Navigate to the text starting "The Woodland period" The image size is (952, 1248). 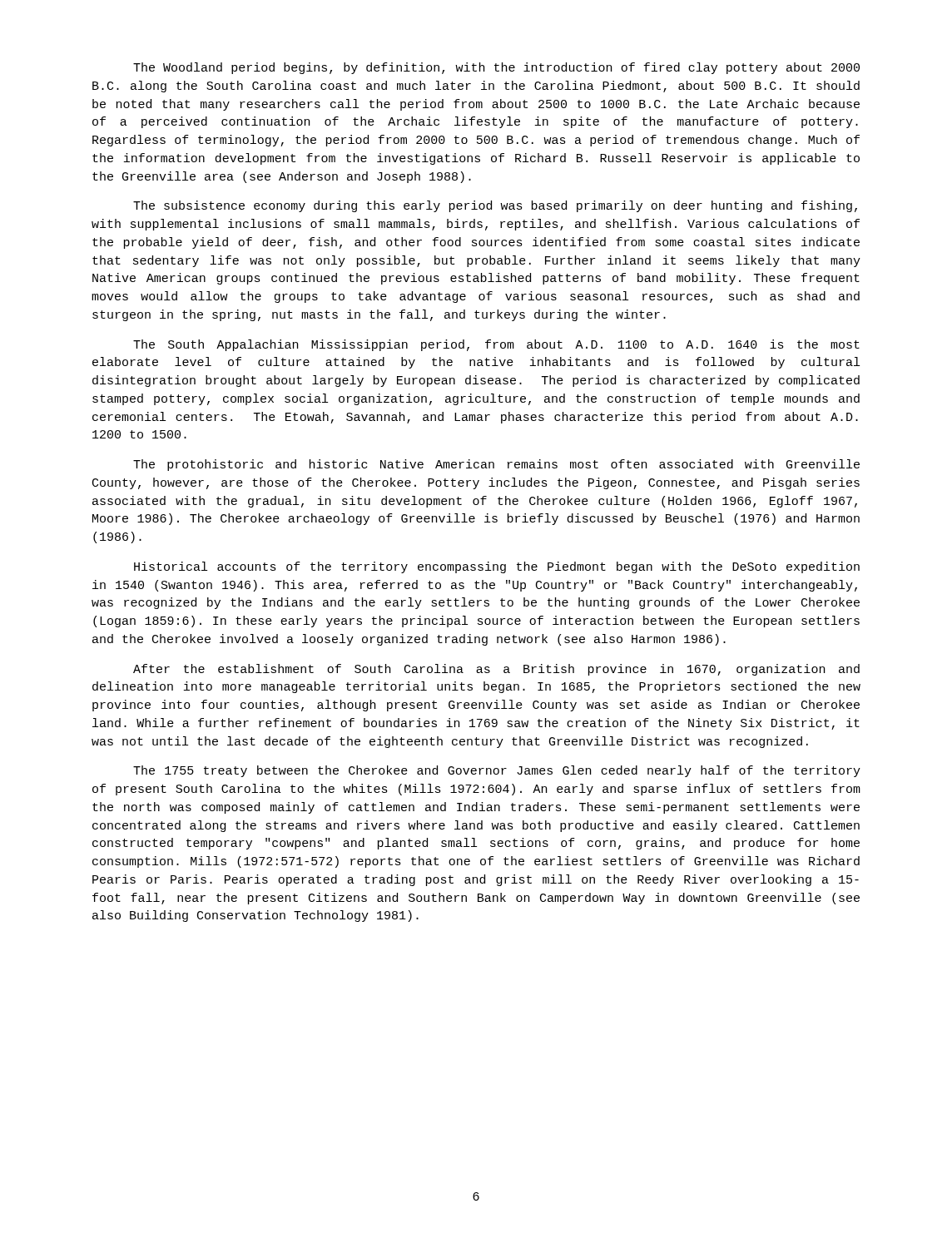476,123
